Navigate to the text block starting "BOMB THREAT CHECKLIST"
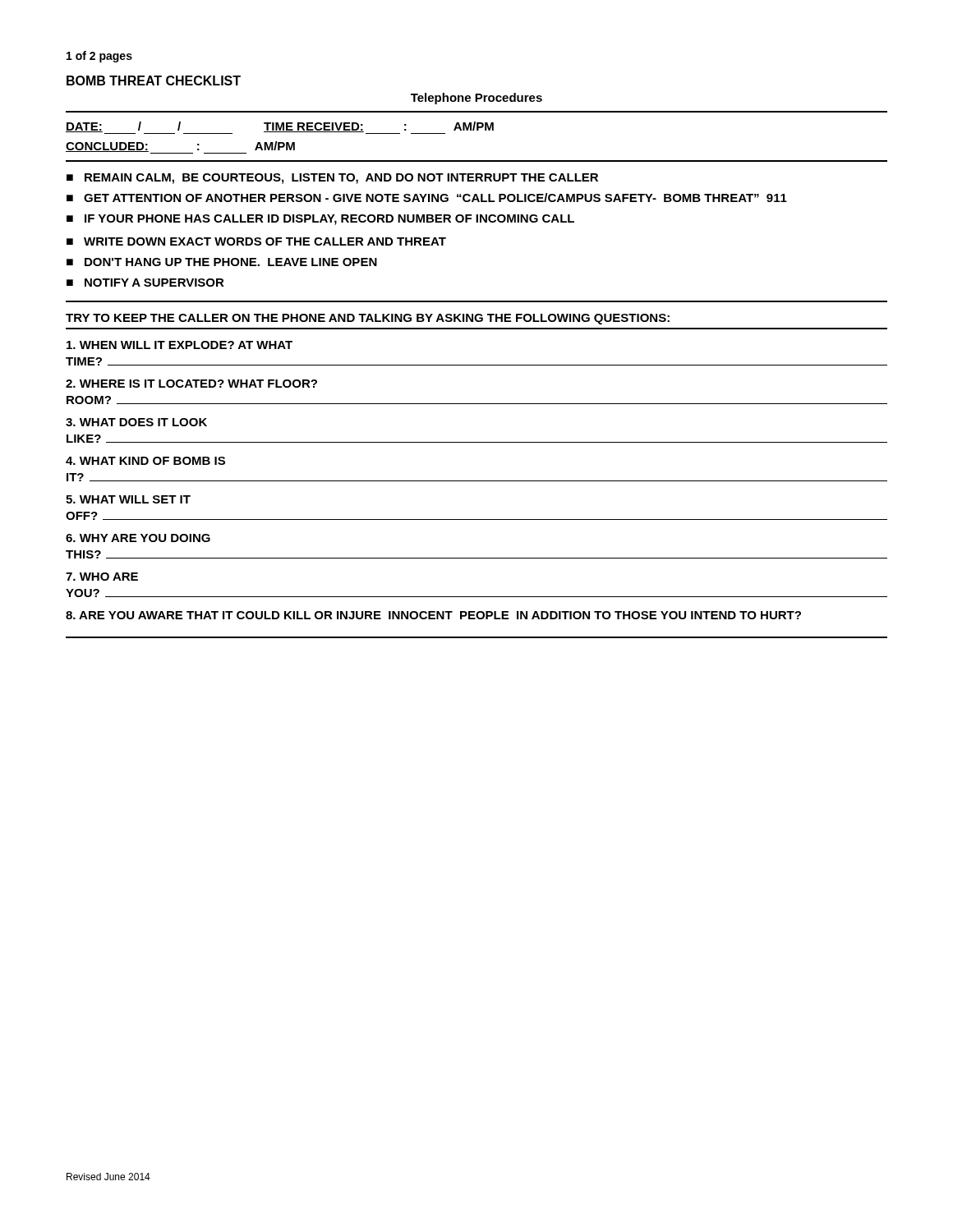Image resolution: width=953 pixels, height=1232 pixels. pyautogui.click(x=153, y=81)
